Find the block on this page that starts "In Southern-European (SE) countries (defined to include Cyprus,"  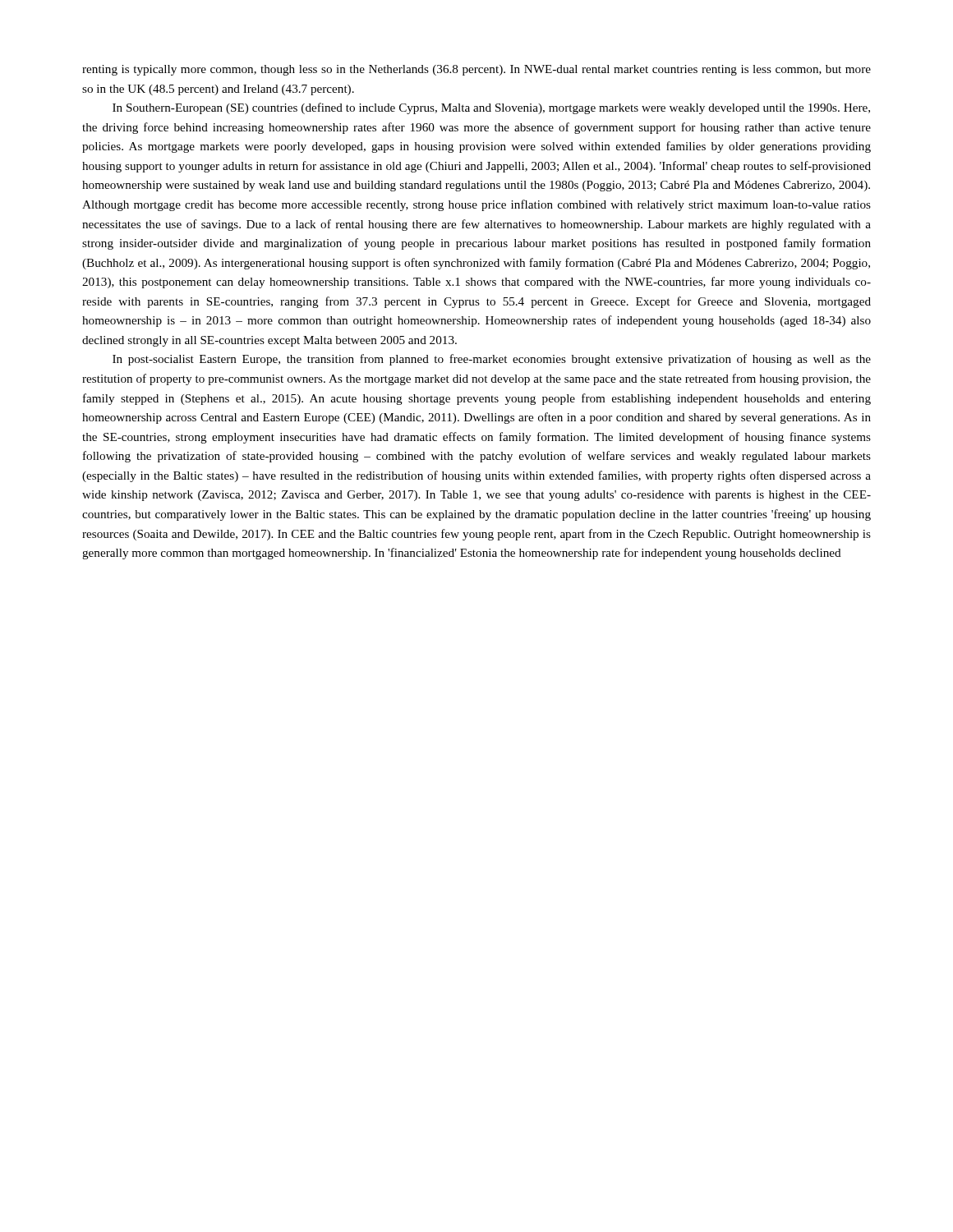[476, 224]
